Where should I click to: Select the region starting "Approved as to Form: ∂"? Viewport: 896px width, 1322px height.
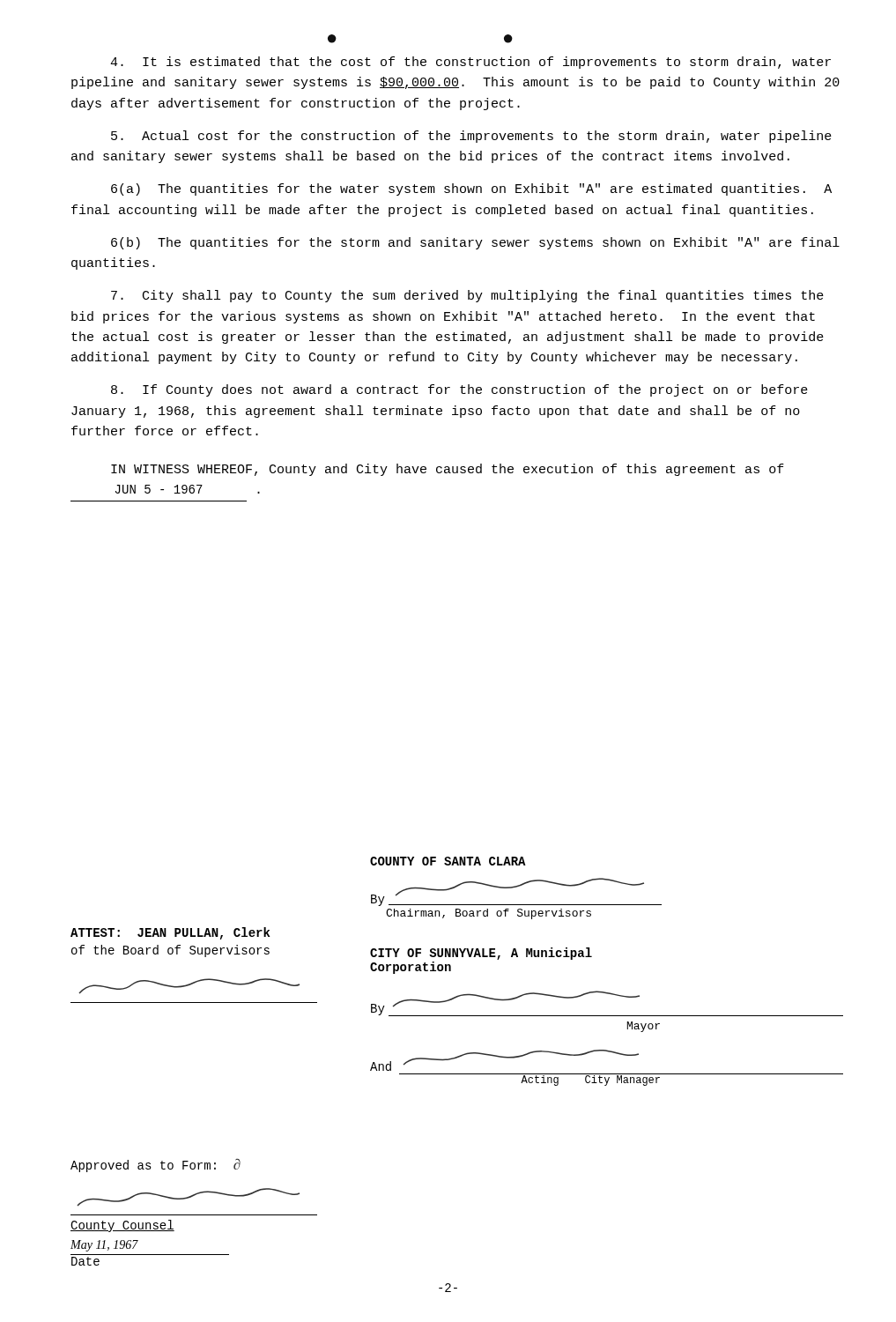pos(211,1212)
